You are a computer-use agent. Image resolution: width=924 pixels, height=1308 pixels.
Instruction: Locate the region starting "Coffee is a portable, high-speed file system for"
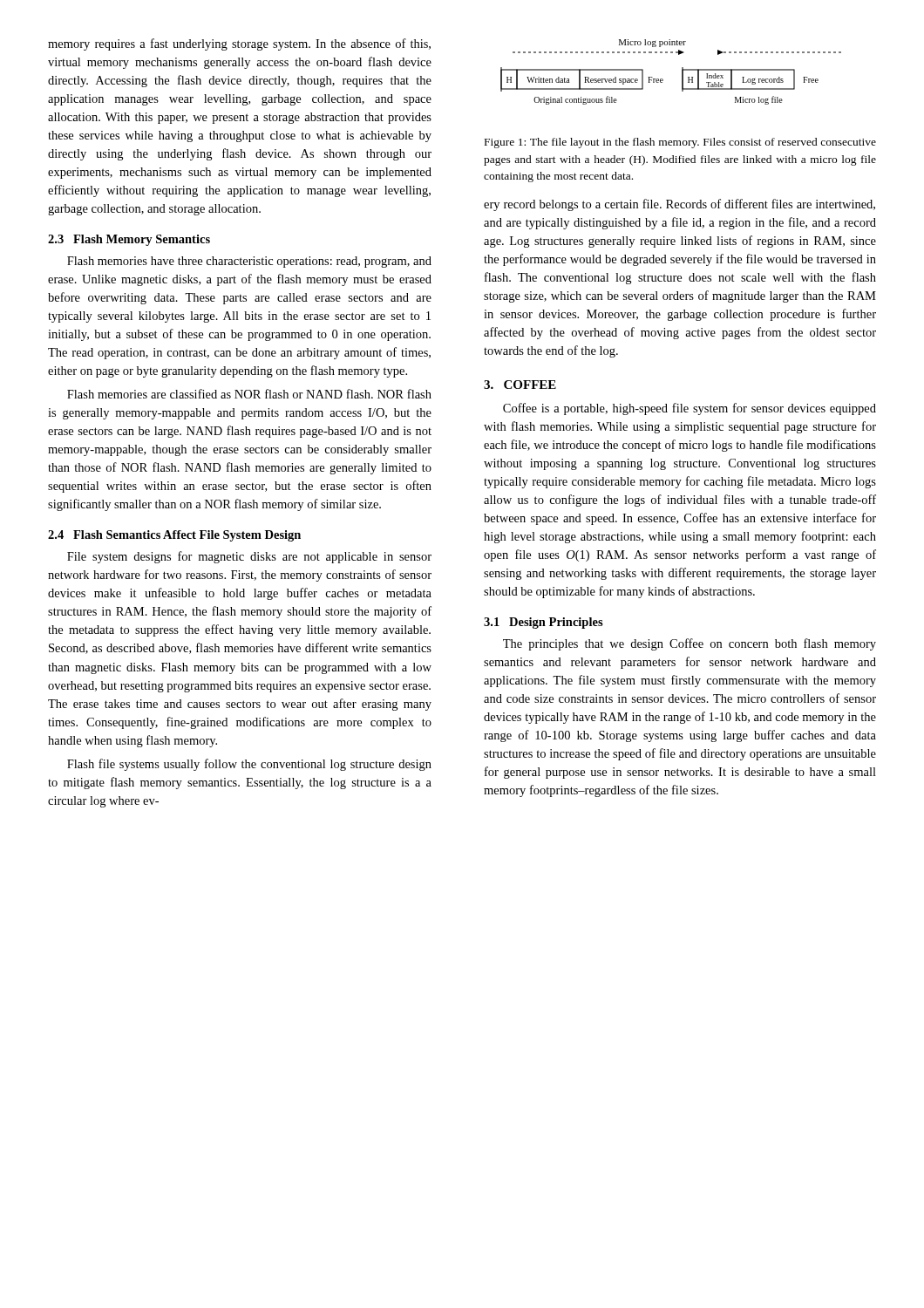click(x=680, y=499)
